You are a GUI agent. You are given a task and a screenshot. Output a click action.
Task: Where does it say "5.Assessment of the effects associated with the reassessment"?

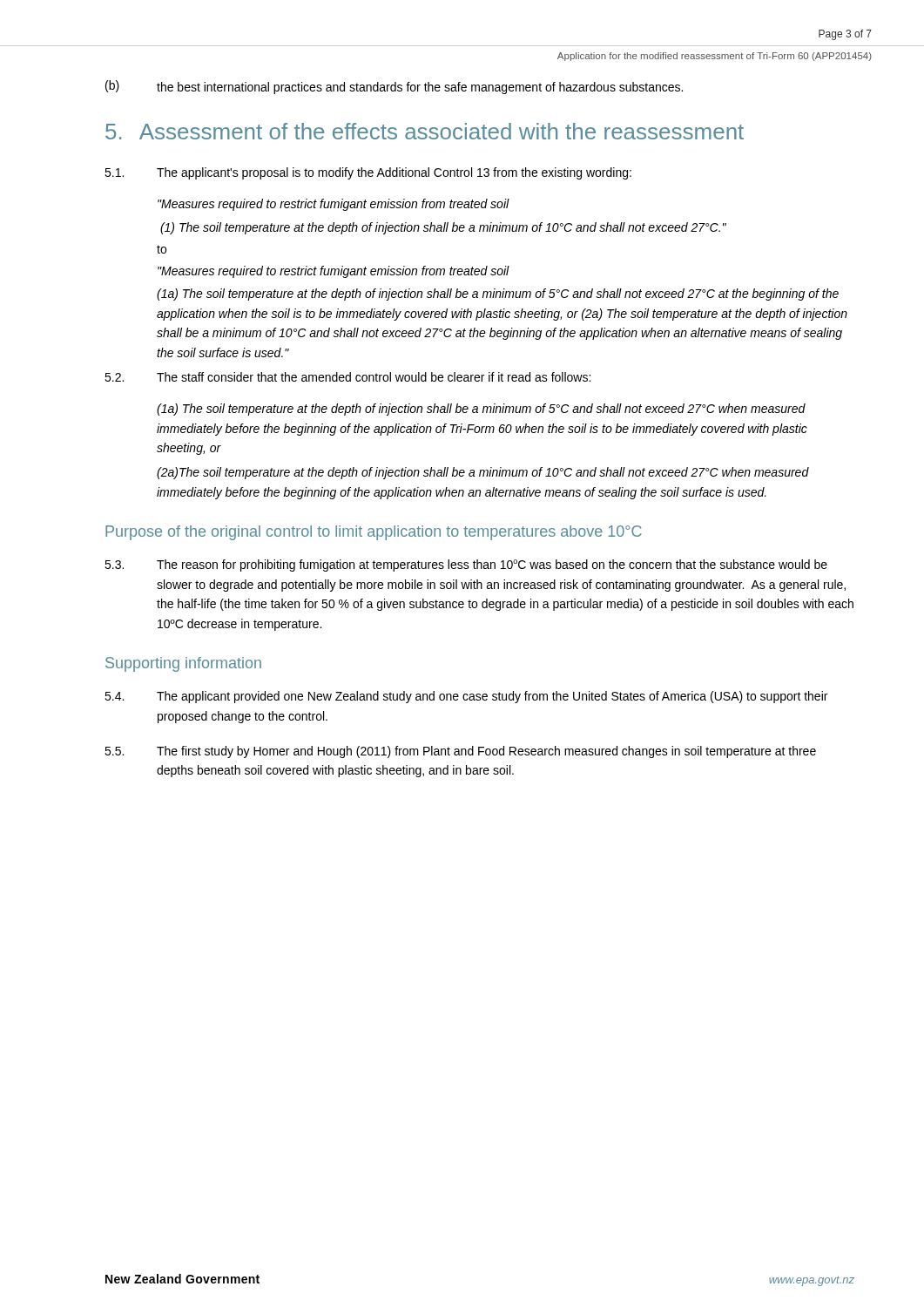[x=479, y=132]
